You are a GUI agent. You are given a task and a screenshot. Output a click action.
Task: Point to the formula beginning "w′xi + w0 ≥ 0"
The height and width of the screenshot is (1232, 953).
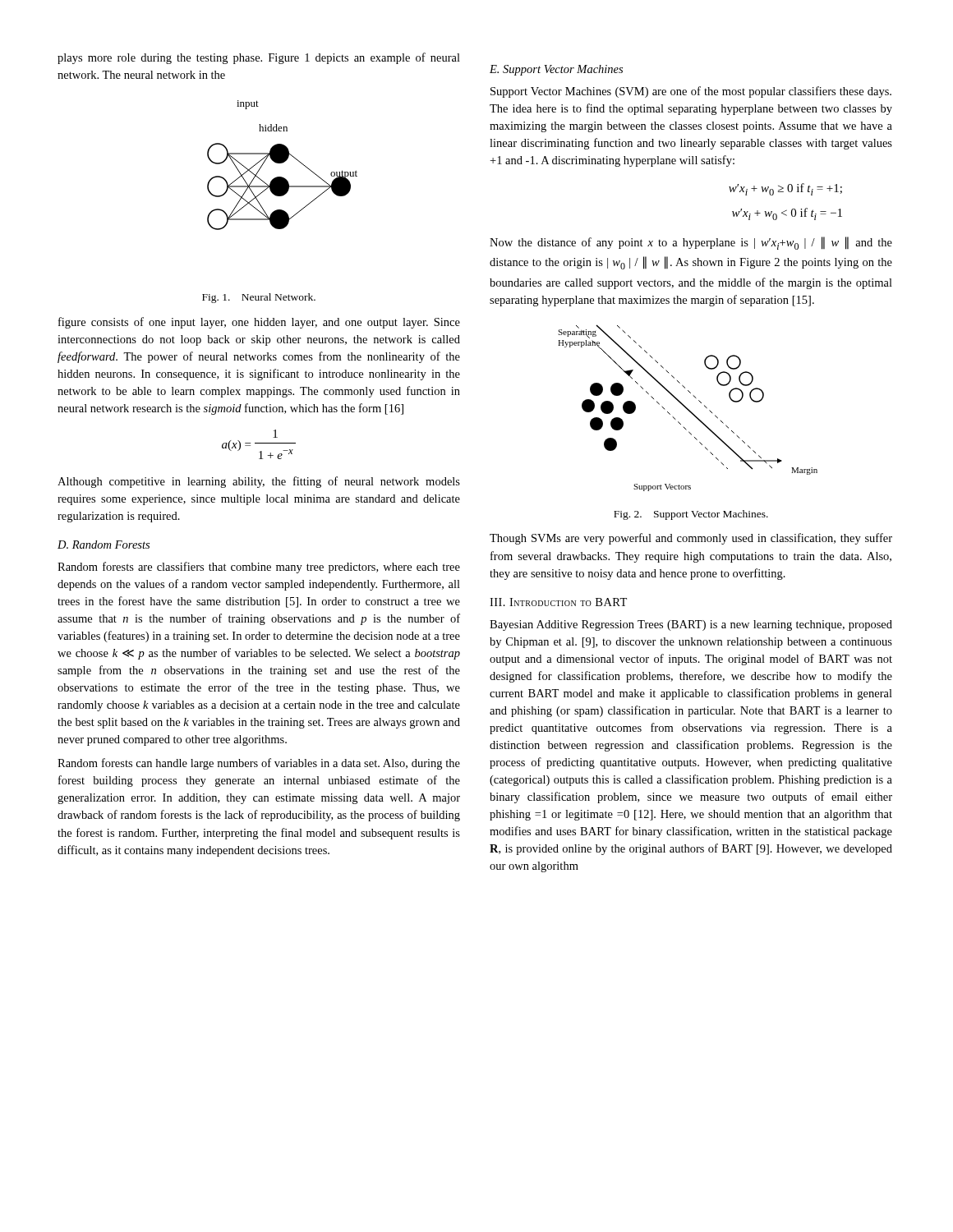786,202
